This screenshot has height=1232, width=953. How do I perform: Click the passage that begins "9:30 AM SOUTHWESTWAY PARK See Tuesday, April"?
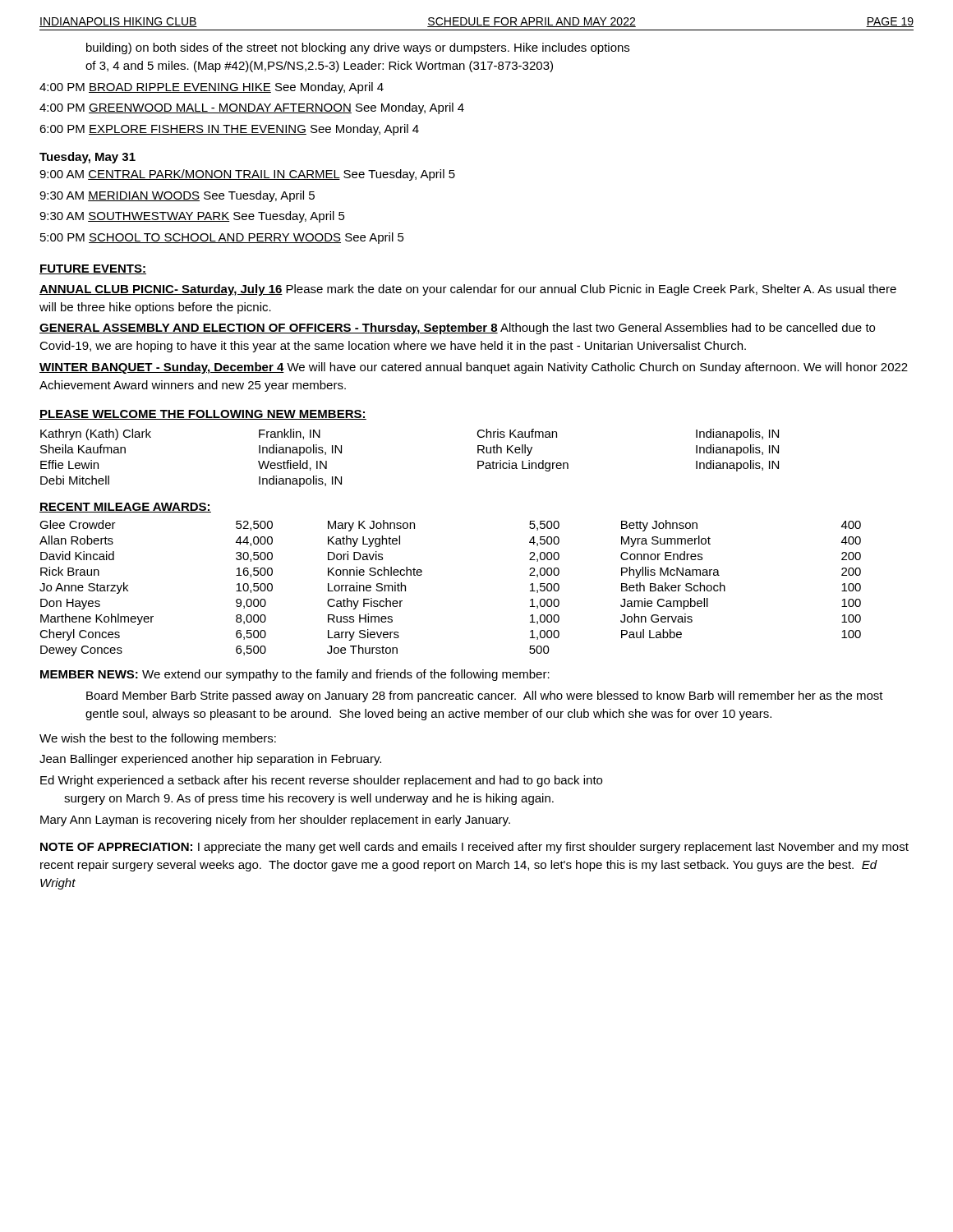click(x=192, y=216)
